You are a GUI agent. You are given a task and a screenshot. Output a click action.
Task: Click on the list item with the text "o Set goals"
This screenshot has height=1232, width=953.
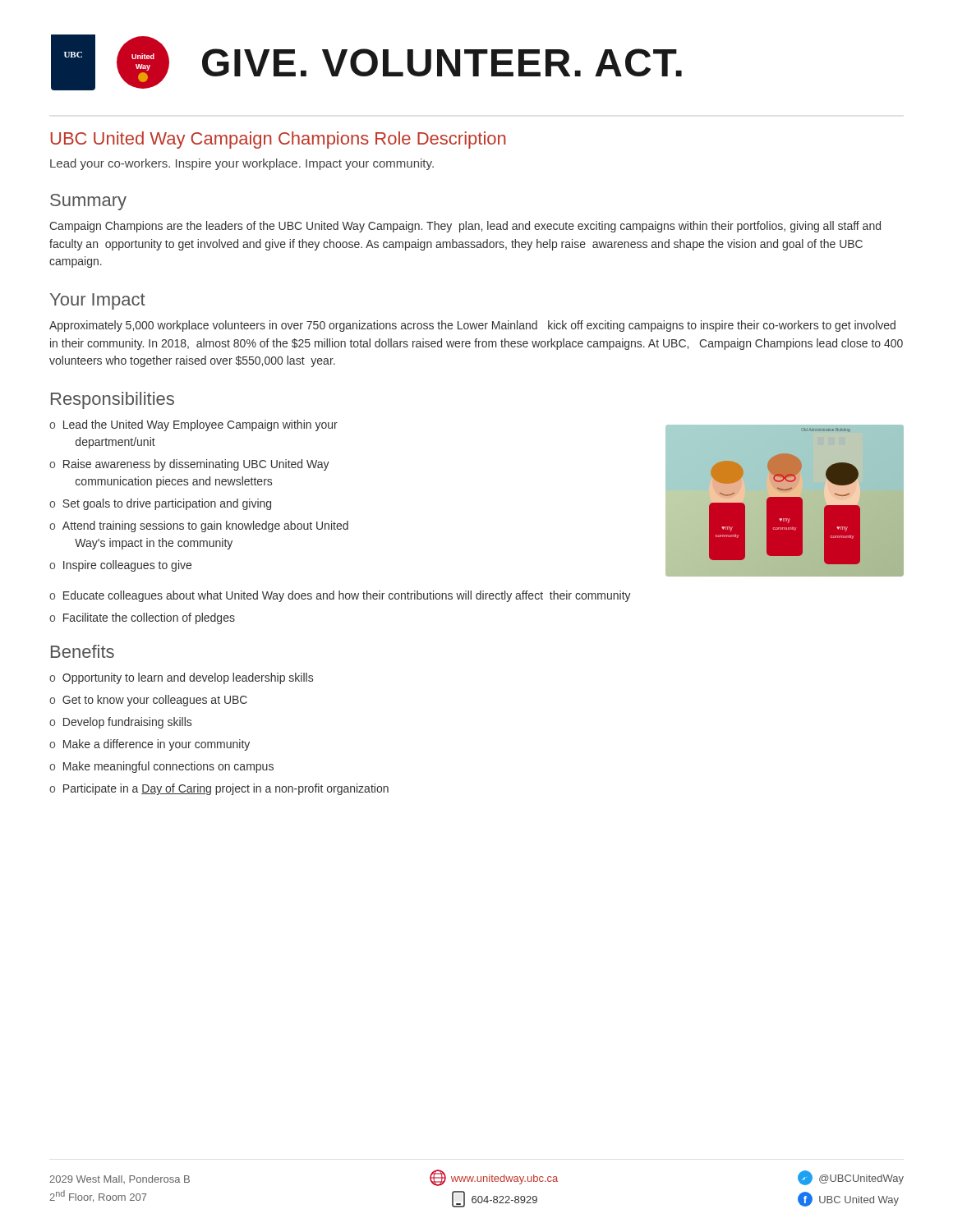[x=160, y=504]
